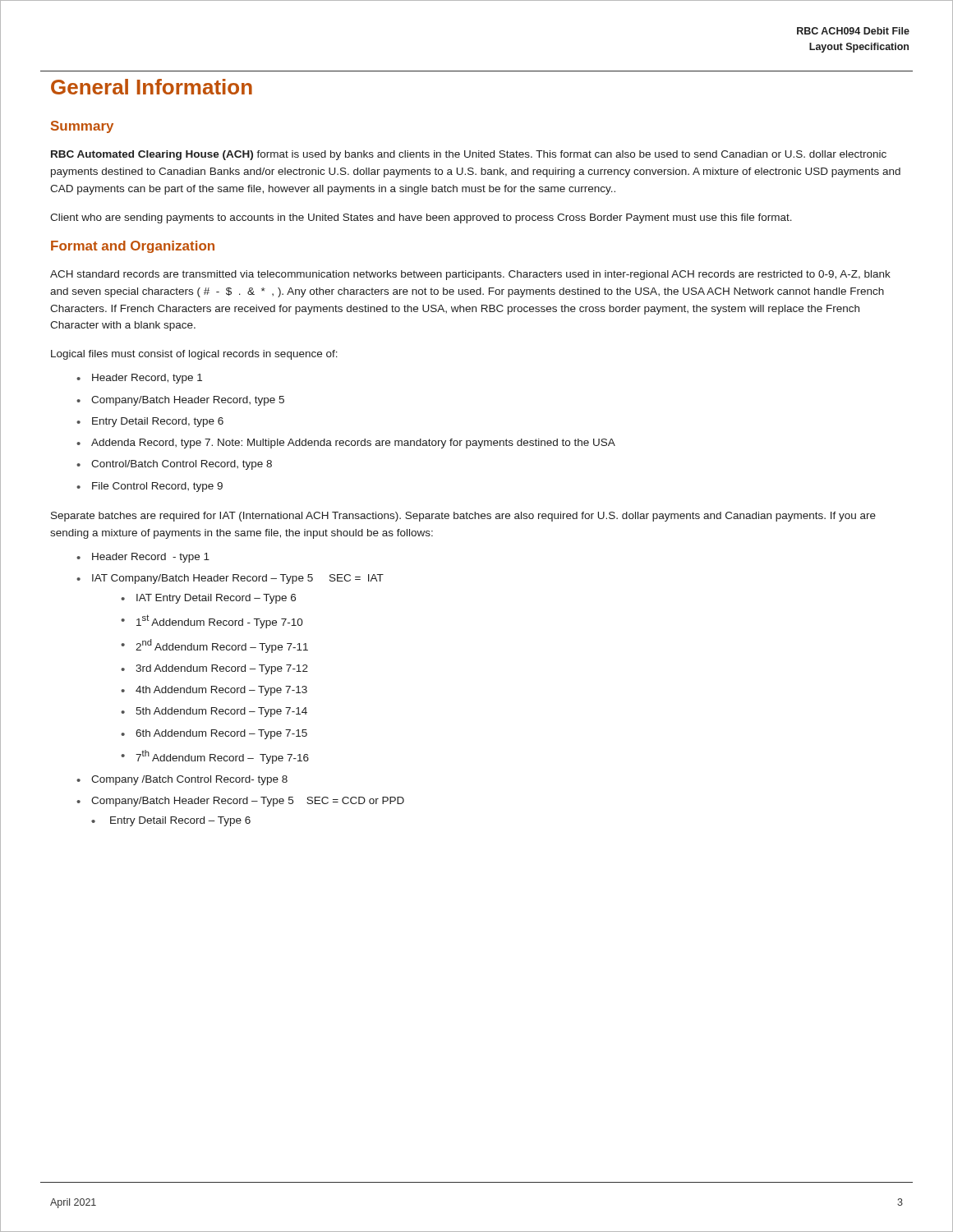Navigate to the text starting "Header Record - type 1"

click(x=143, y=558)
